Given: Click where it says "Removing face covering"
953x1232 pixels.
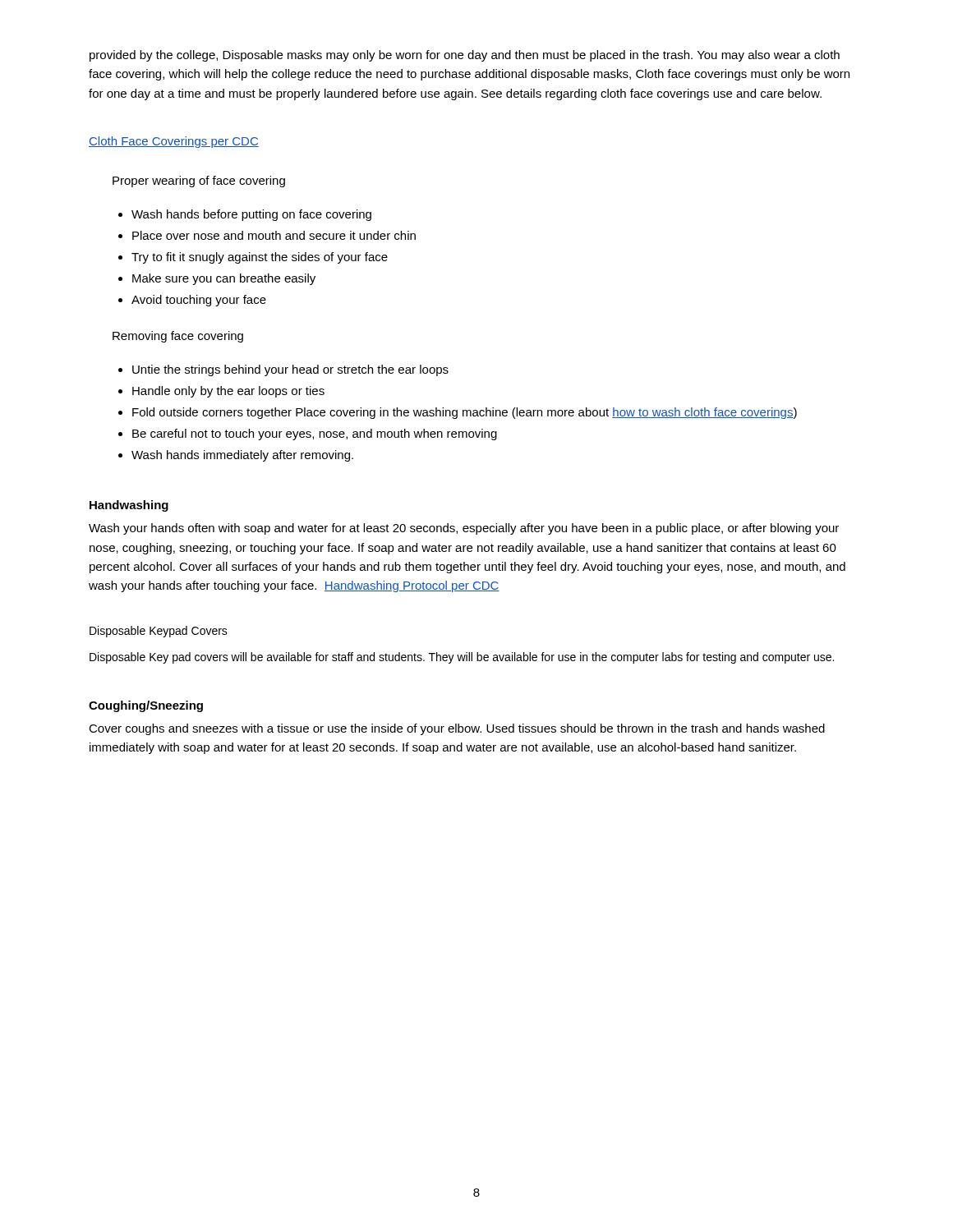Looking at the screenshot, I should [178, 337].
